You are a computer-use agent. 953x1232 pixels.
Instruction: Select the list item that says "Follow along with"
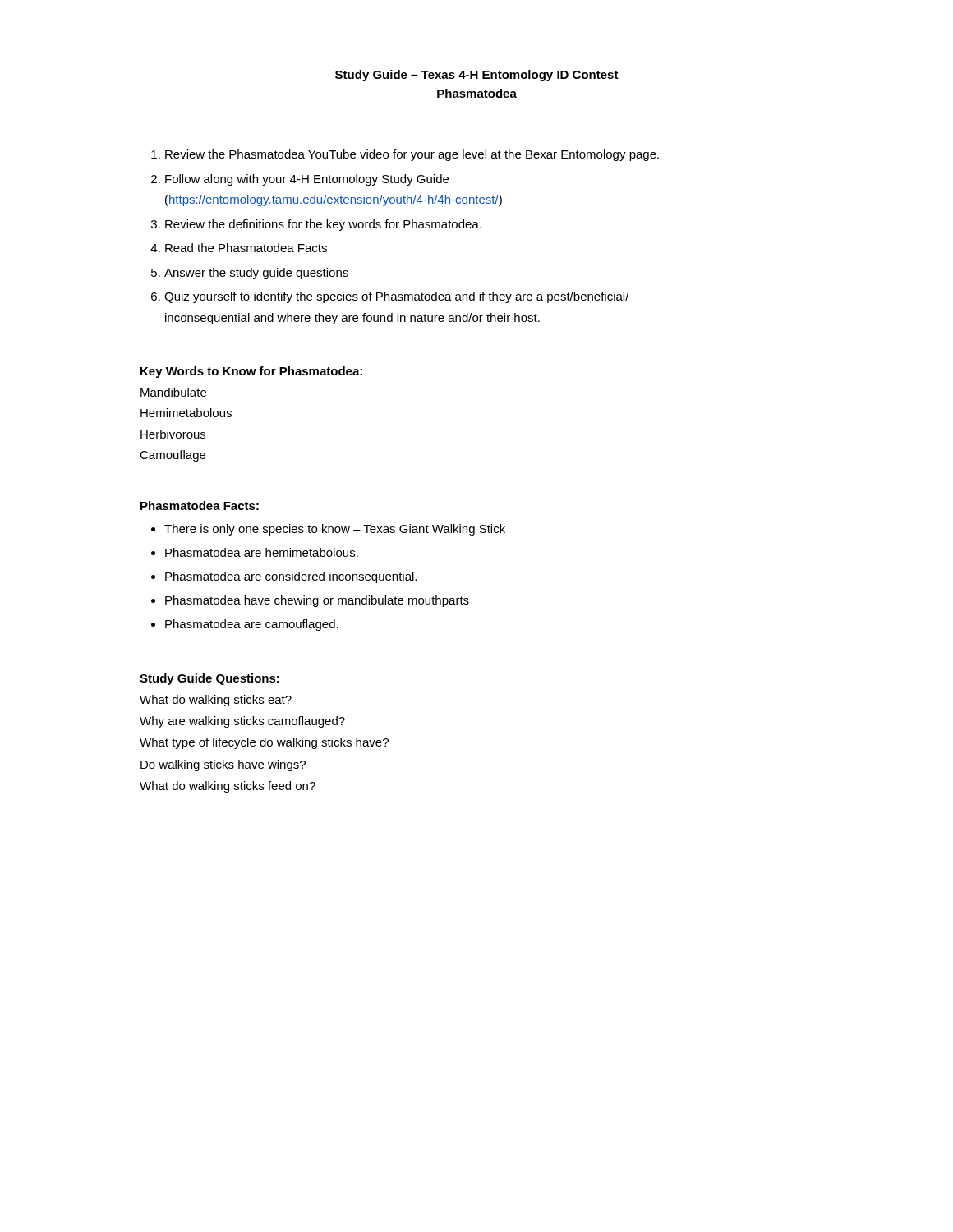tap(333, 189)
